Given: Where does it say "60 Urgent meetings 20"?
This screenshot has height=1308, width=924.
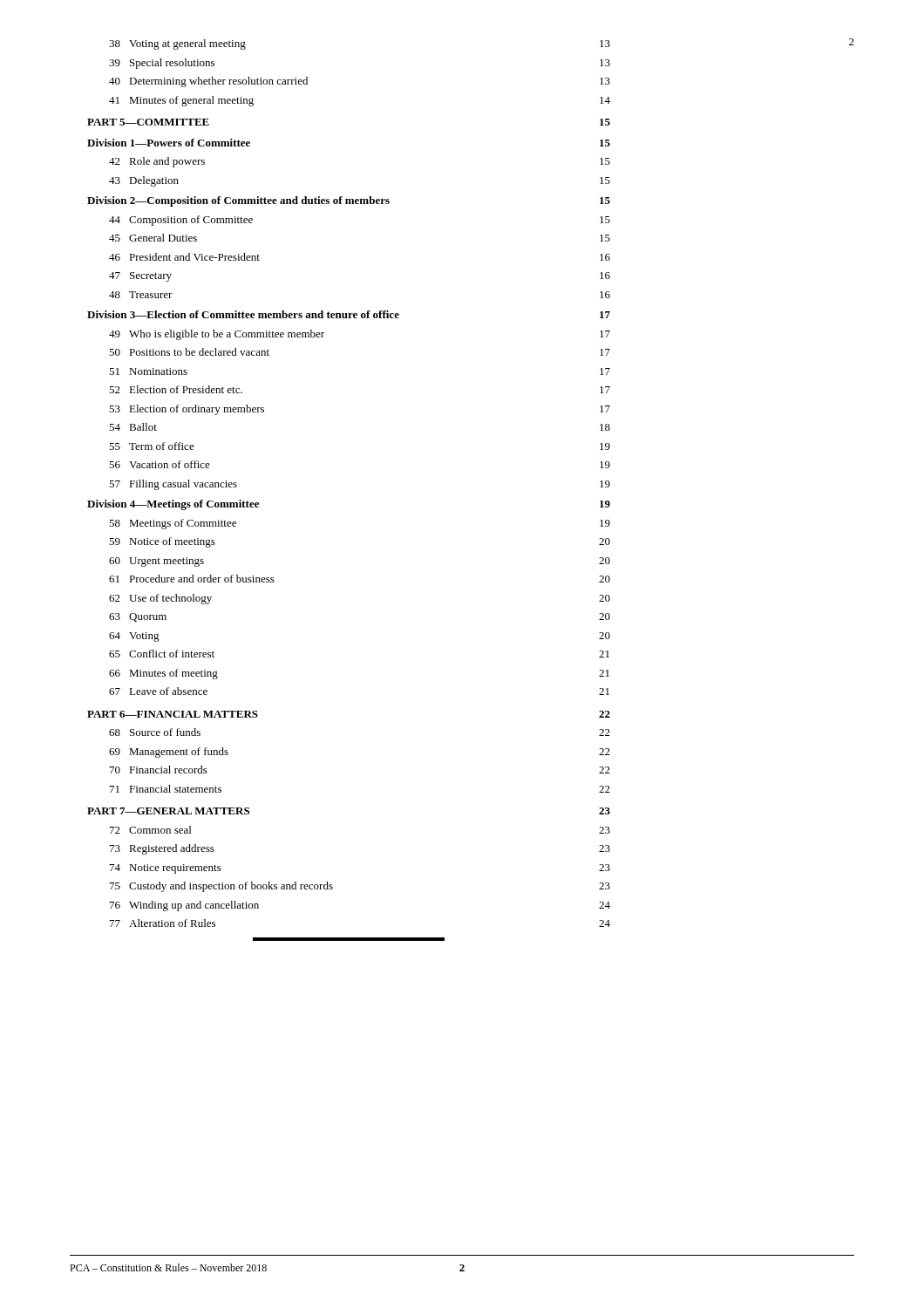Looking at the screenshot, I should [x=149, y=561].
